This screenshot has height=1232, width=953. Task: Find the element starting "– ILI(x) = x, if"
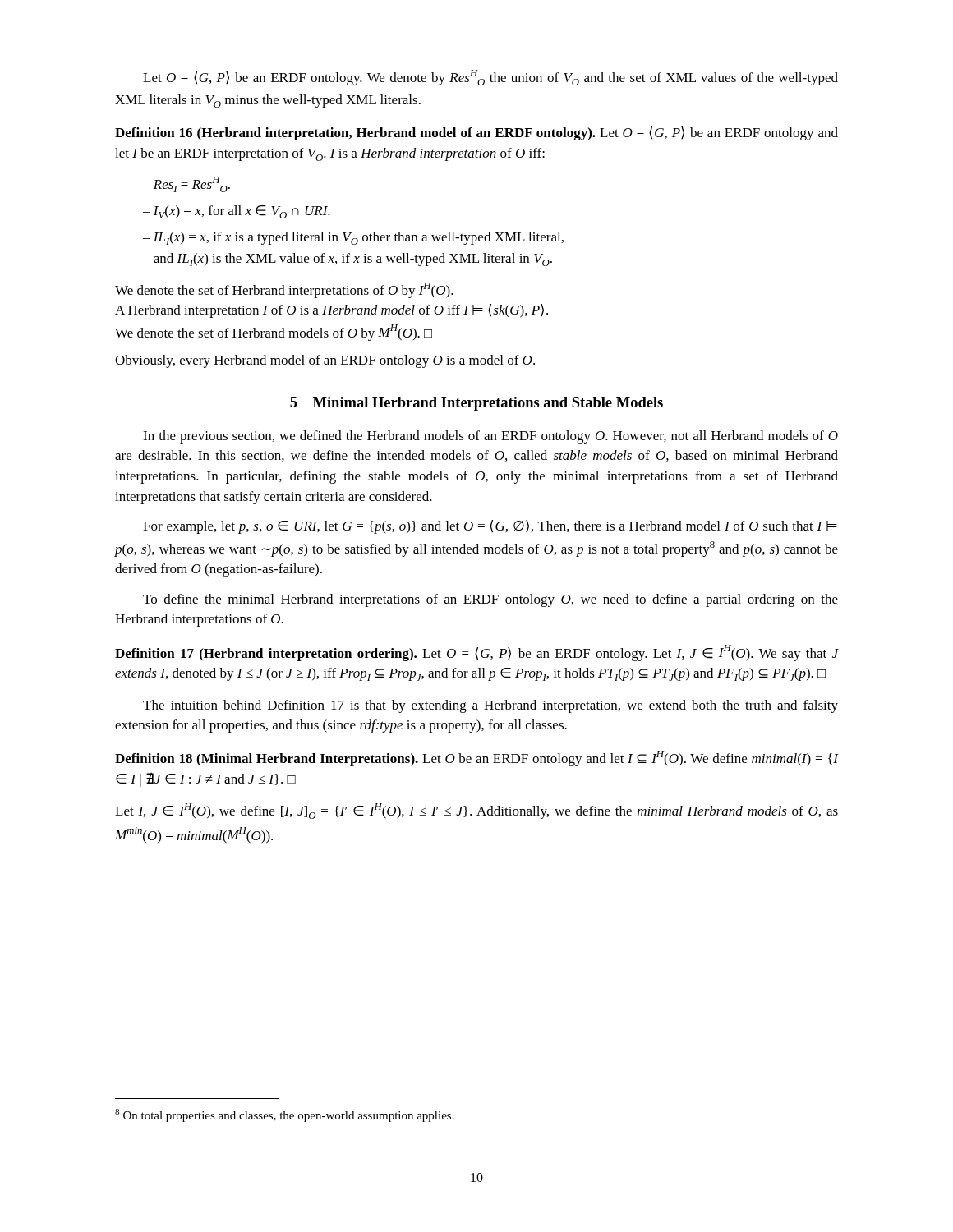coord(490,249)
